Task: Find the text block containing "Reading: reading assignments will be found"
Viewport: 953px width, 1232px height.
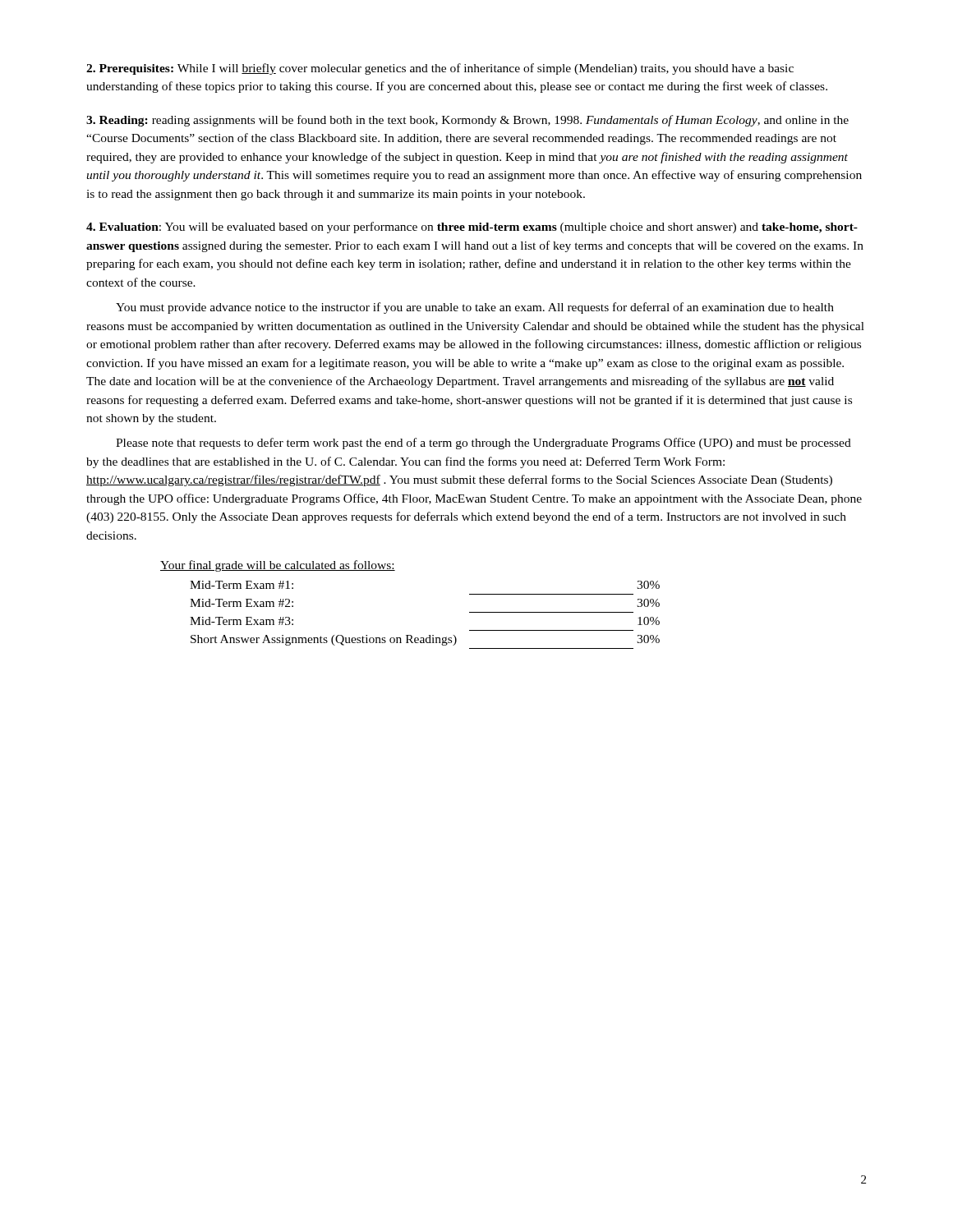Action: point(476,157)
